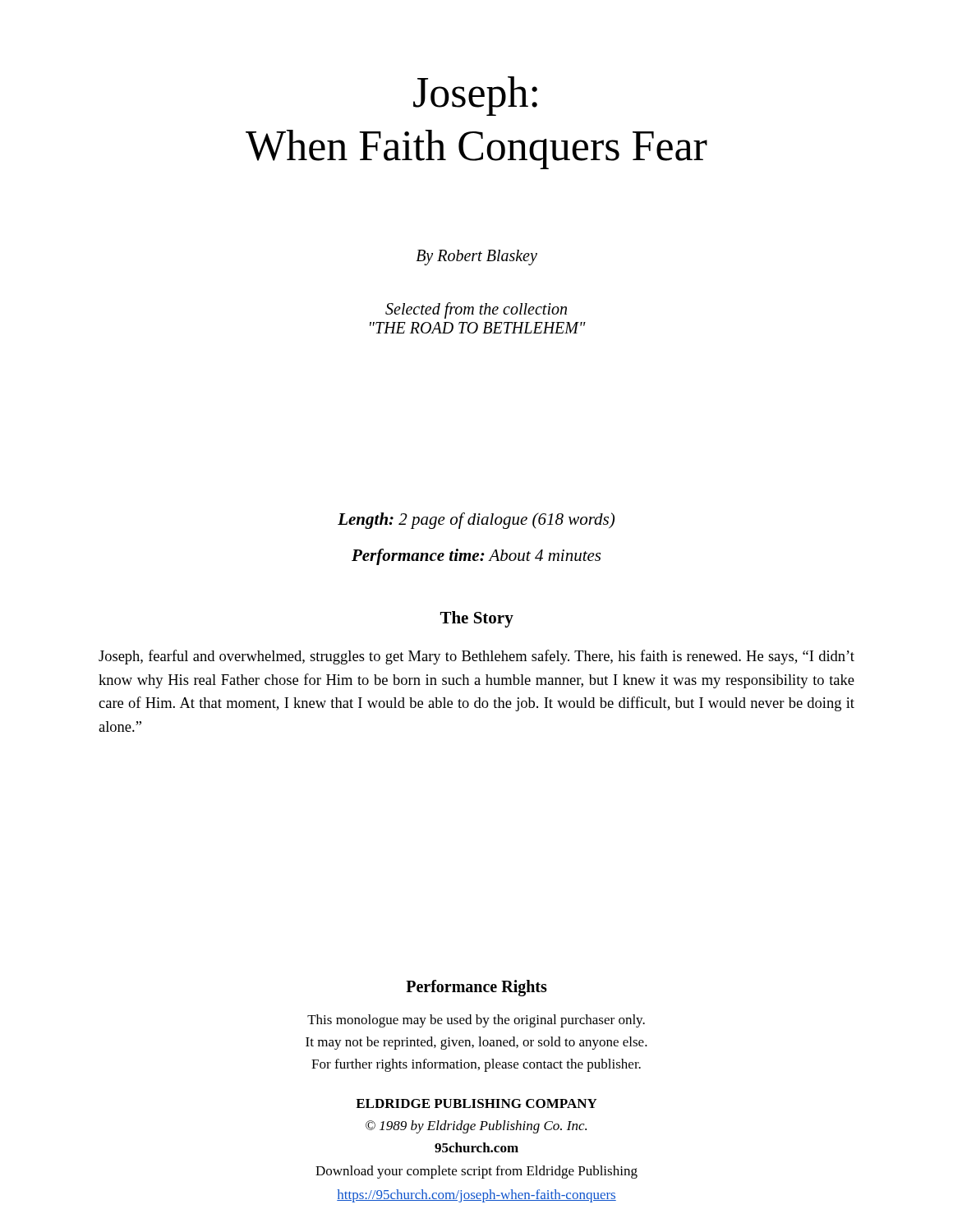Select the text with the text "Performance time: About 4 minutes"
Viewport: 953px width, 1232px height.
click(x=476, y=555)
